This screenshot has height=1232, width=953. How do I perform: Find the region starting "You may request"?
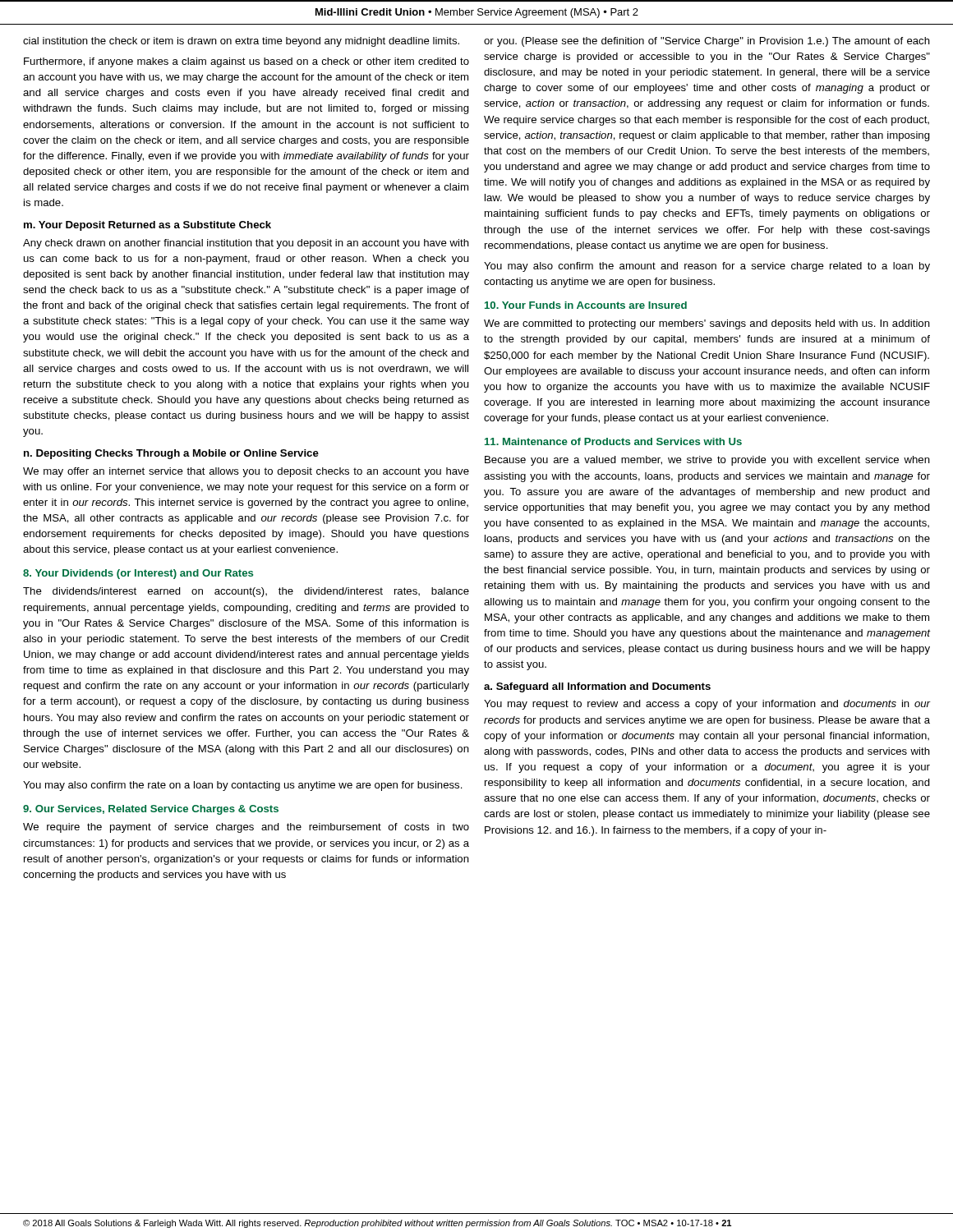tap(707, 767)
